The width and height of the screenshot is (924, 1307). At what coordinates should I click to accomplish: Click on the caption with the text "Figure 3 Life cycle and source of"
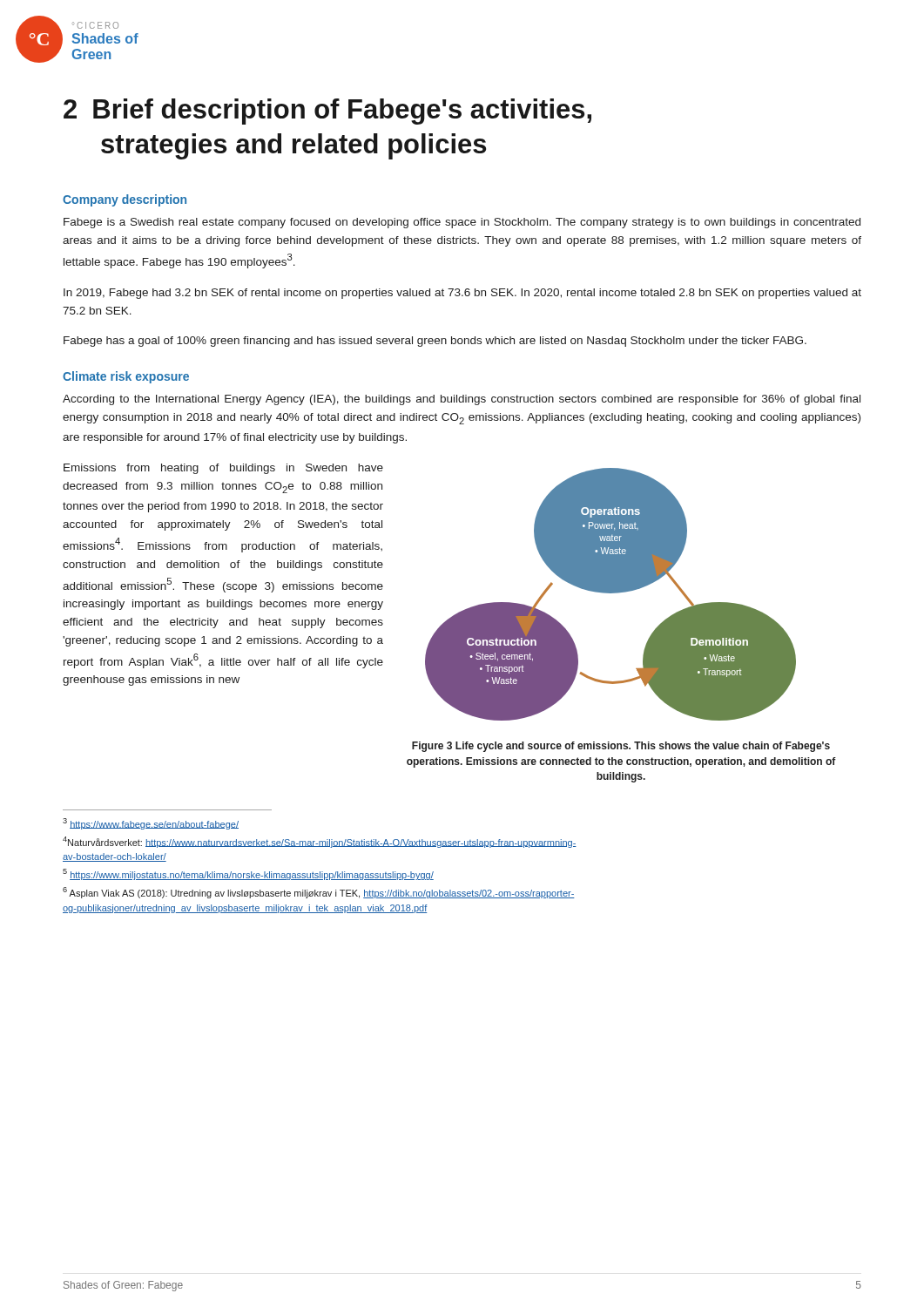coord(621,761)
